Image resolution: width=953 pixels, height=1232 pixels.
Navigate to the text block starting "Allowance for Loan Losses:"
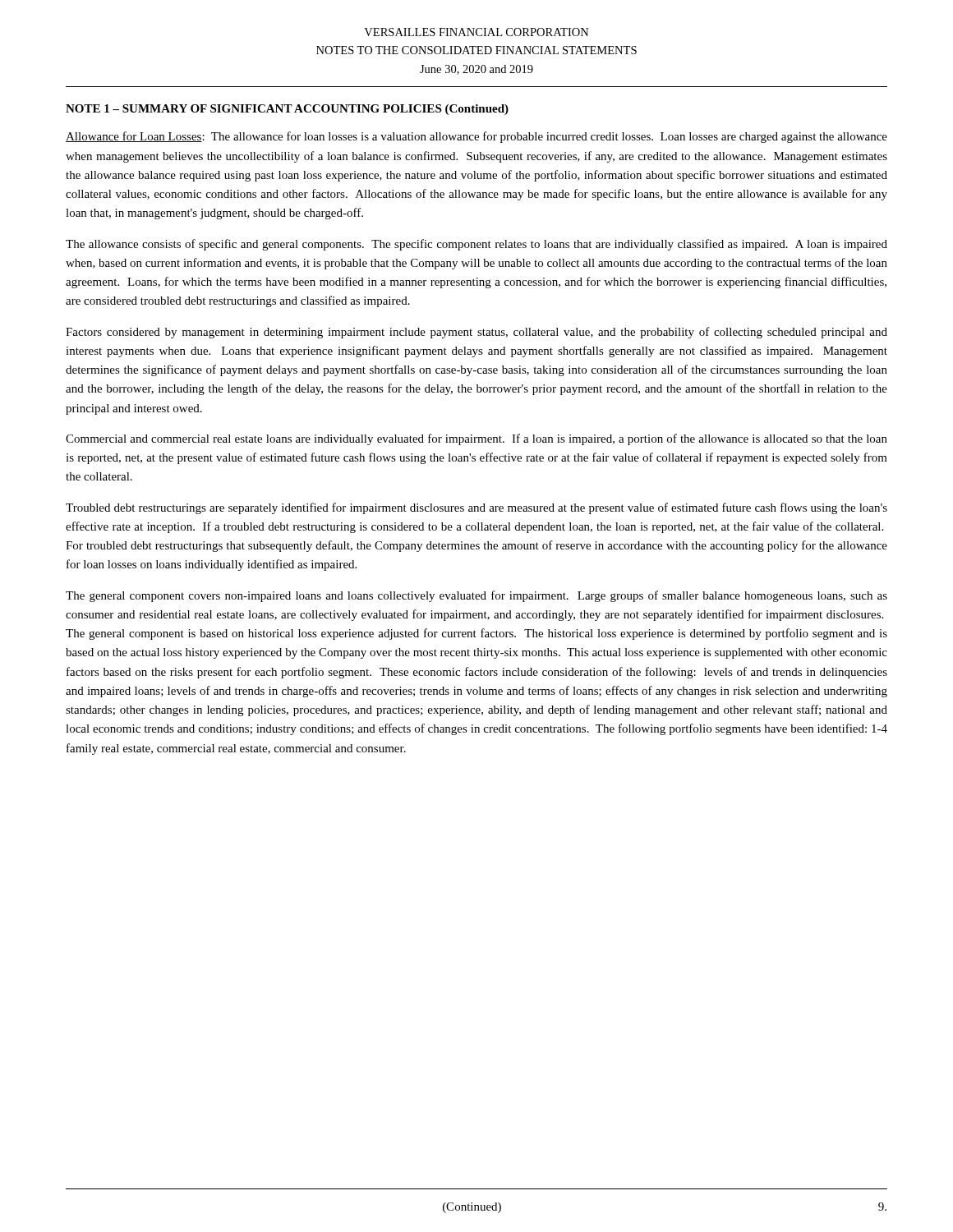[x=476, y=175]
